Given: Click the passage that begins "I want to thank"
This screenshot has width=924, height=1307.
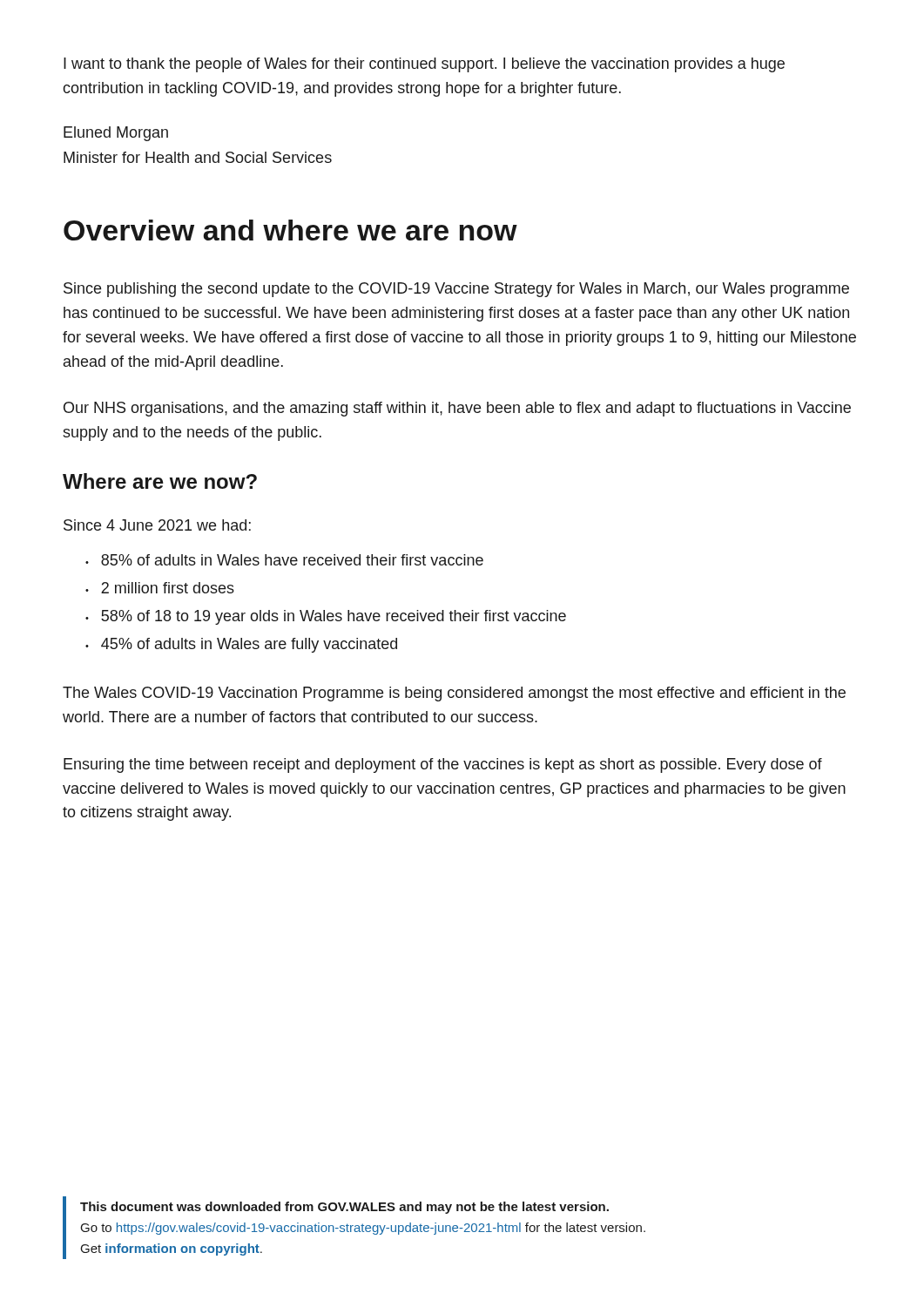Looking at the screenshot, I should tap(462, 77).
